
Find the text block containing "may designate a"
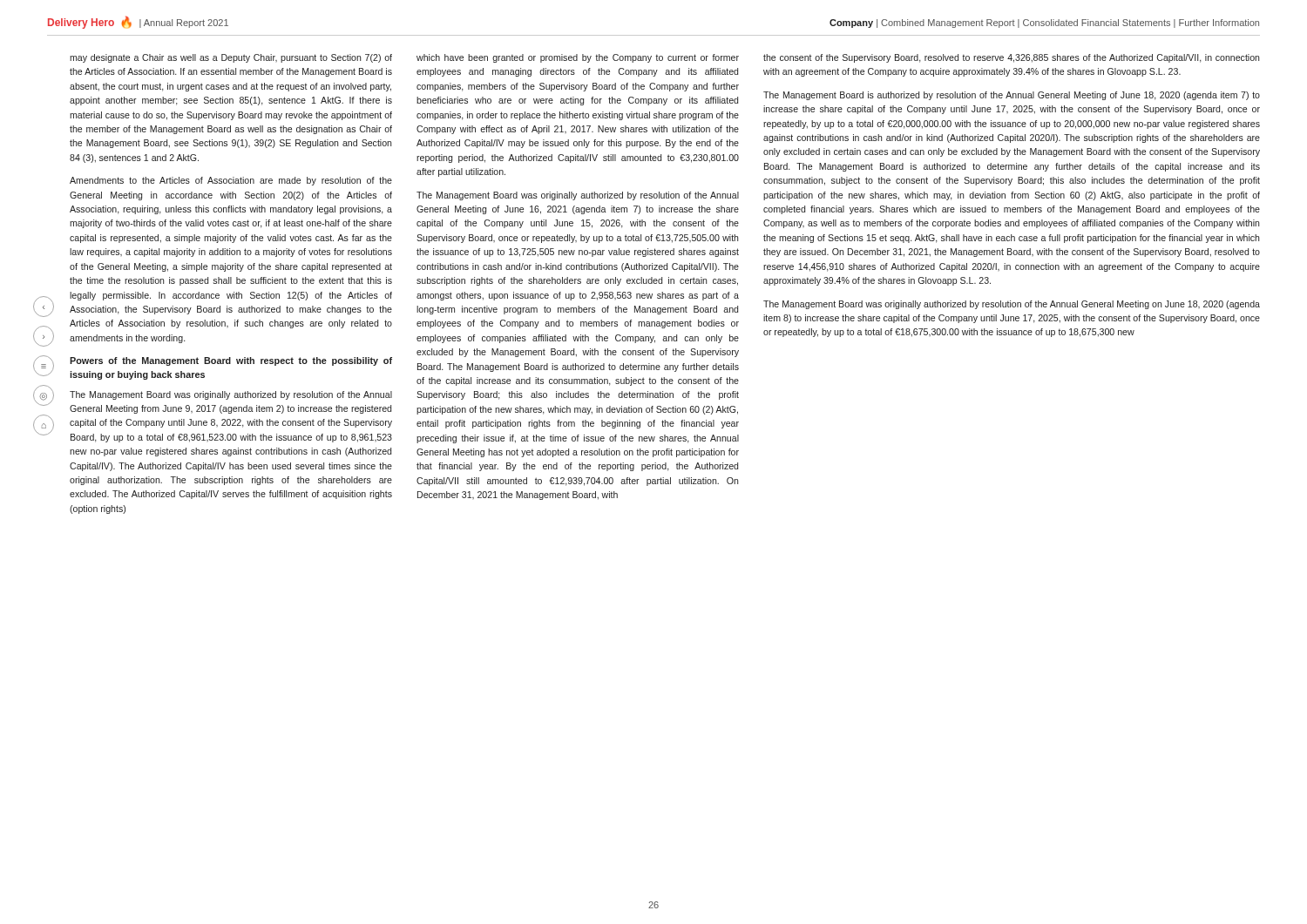tap(231, 108)
